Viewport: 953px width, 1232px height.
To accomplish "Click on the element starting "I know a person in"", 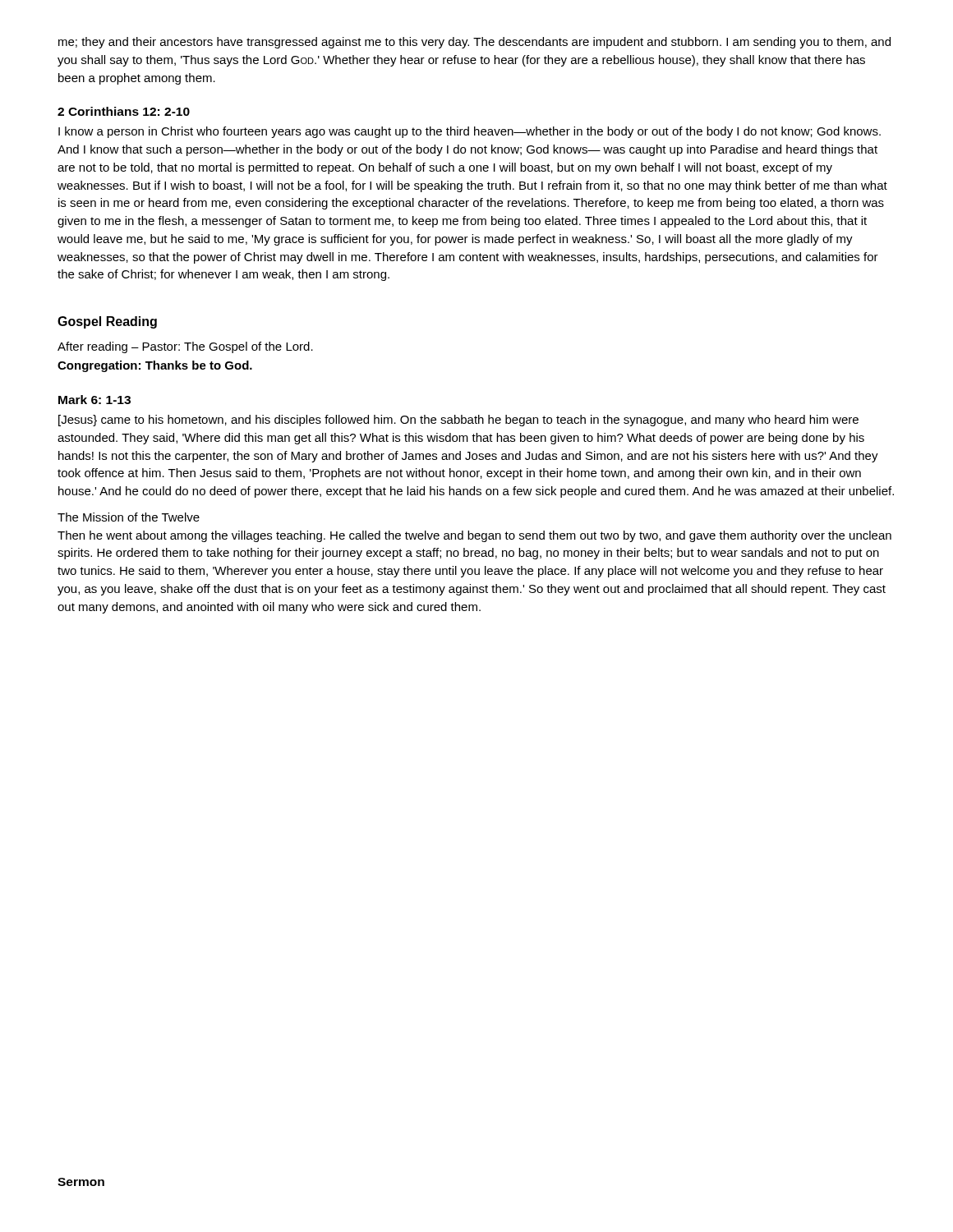I will (x=476, y=203).
